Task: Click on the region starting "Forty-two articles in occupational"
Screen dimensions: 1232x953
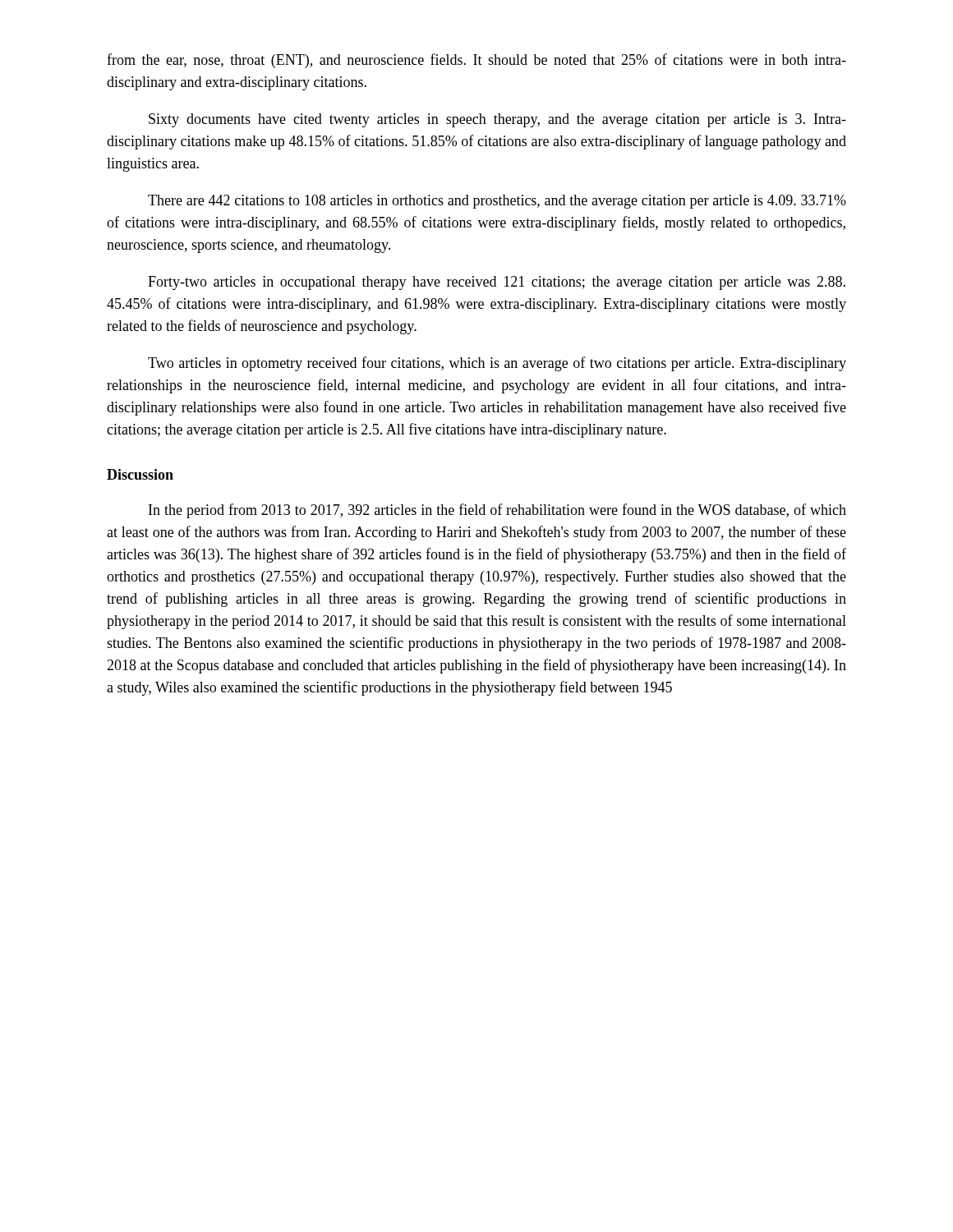Action: (476, 304)
